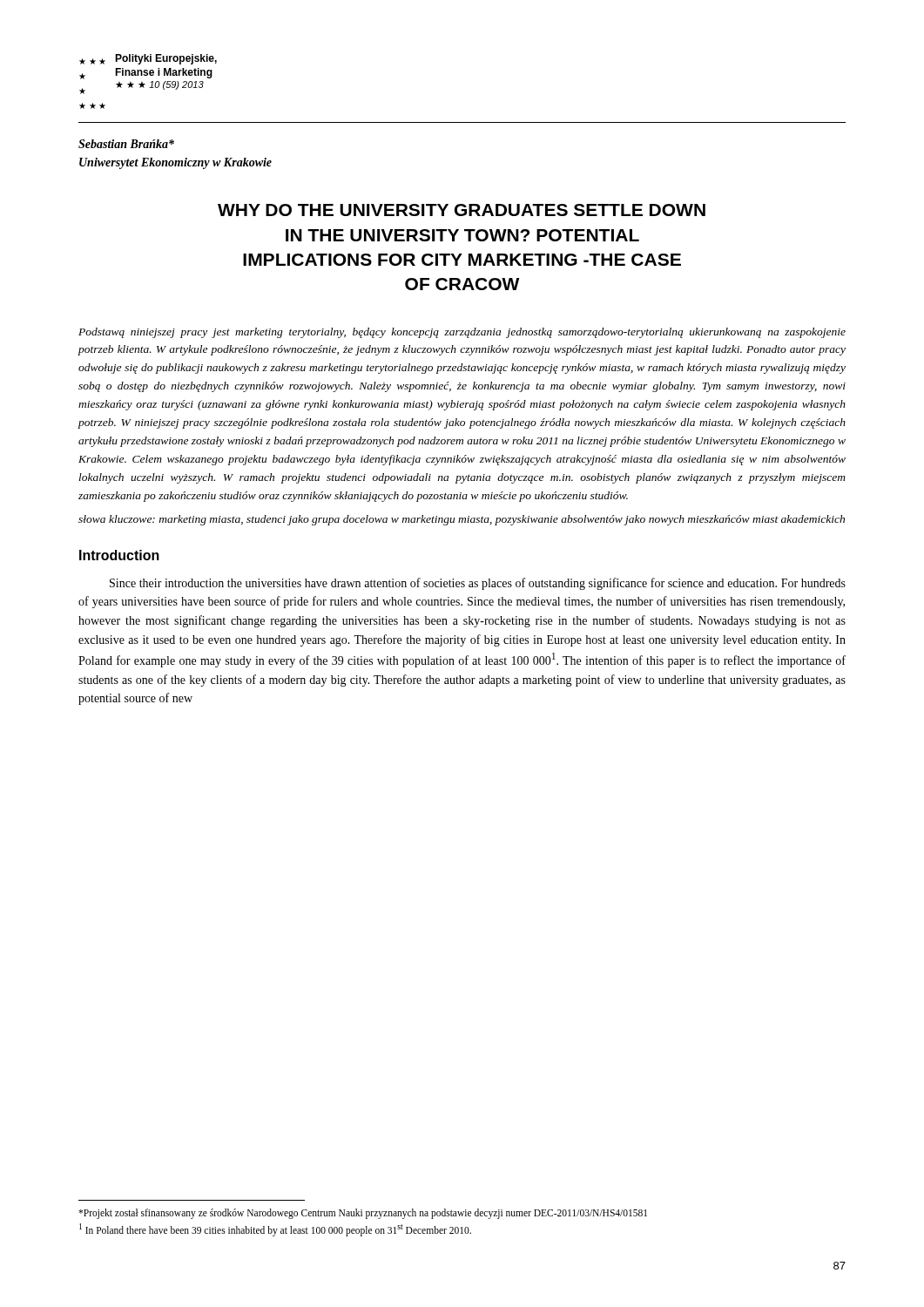The height and width of the screenshot is (1307, 924).
Task: Where is the passage that starts "Since their introduction the universities"?
Action: tap(462, 641)
